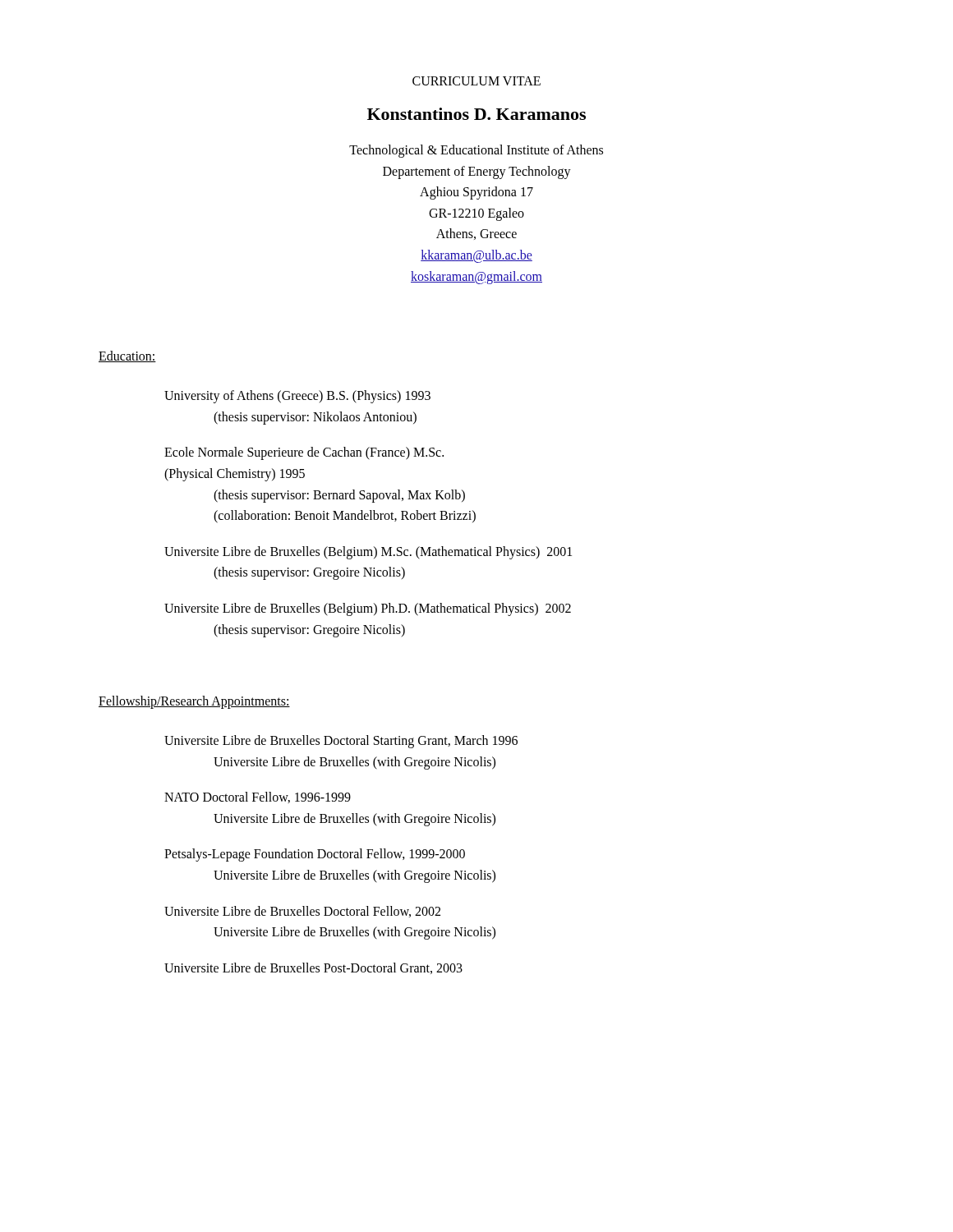Viewport: 953px width, 1232px height.
Task: Select the element starting "CURRICULUM VITAE"
Action: (x=476, y=81)
